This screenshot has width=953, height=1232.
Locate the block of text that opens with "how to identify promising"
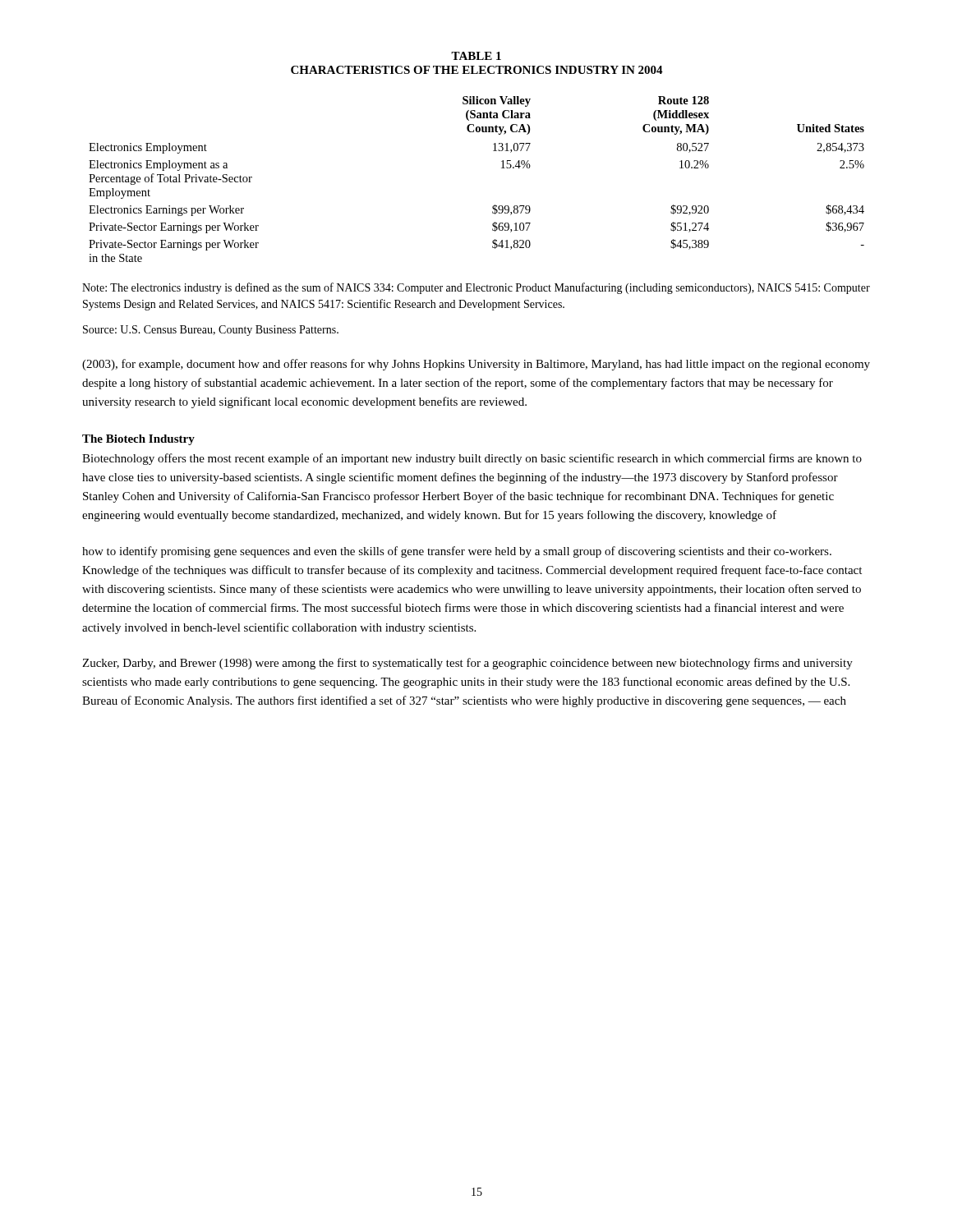click(x=472, y=589)
